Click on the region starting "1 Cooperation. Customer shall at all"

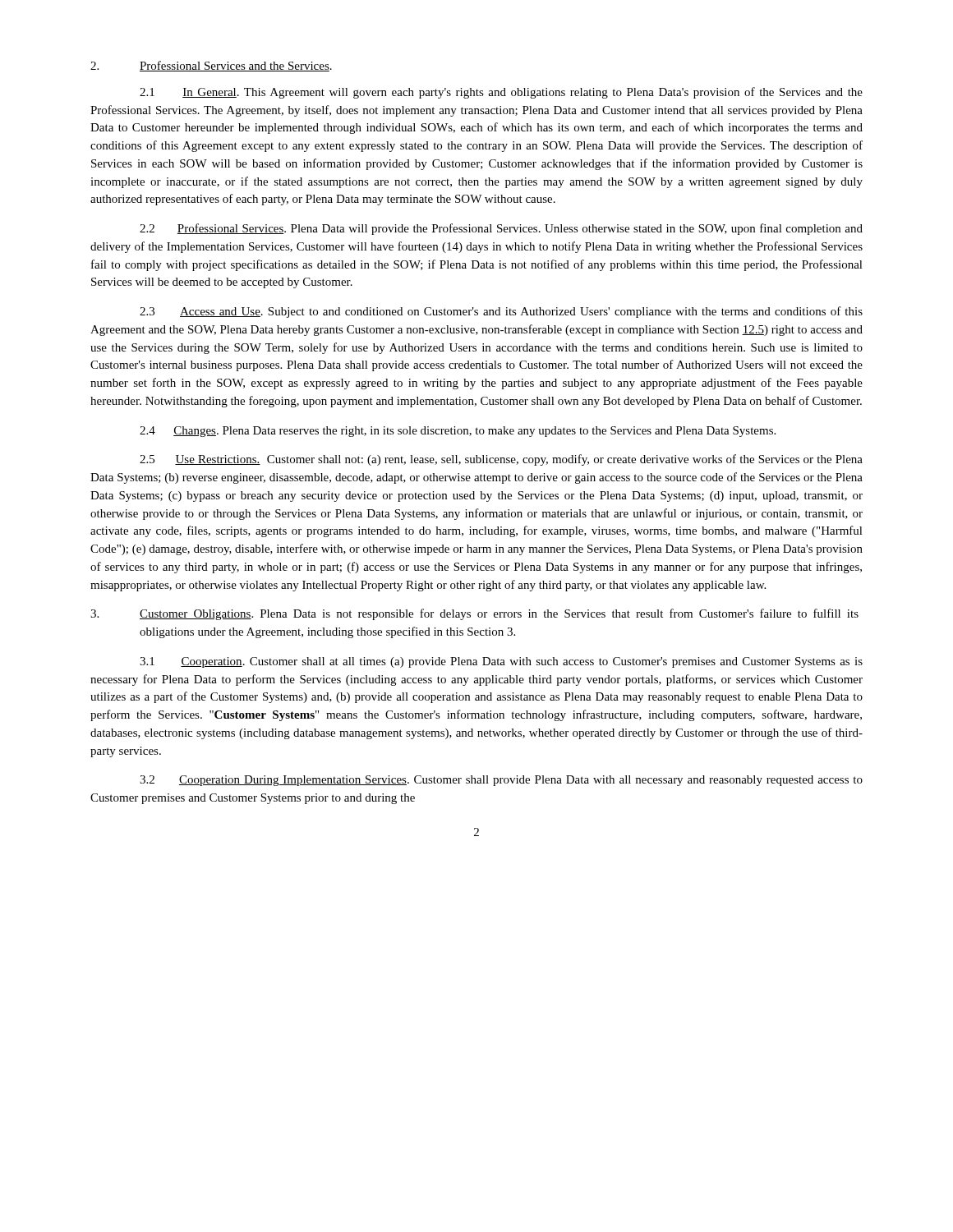coord(476,706)
